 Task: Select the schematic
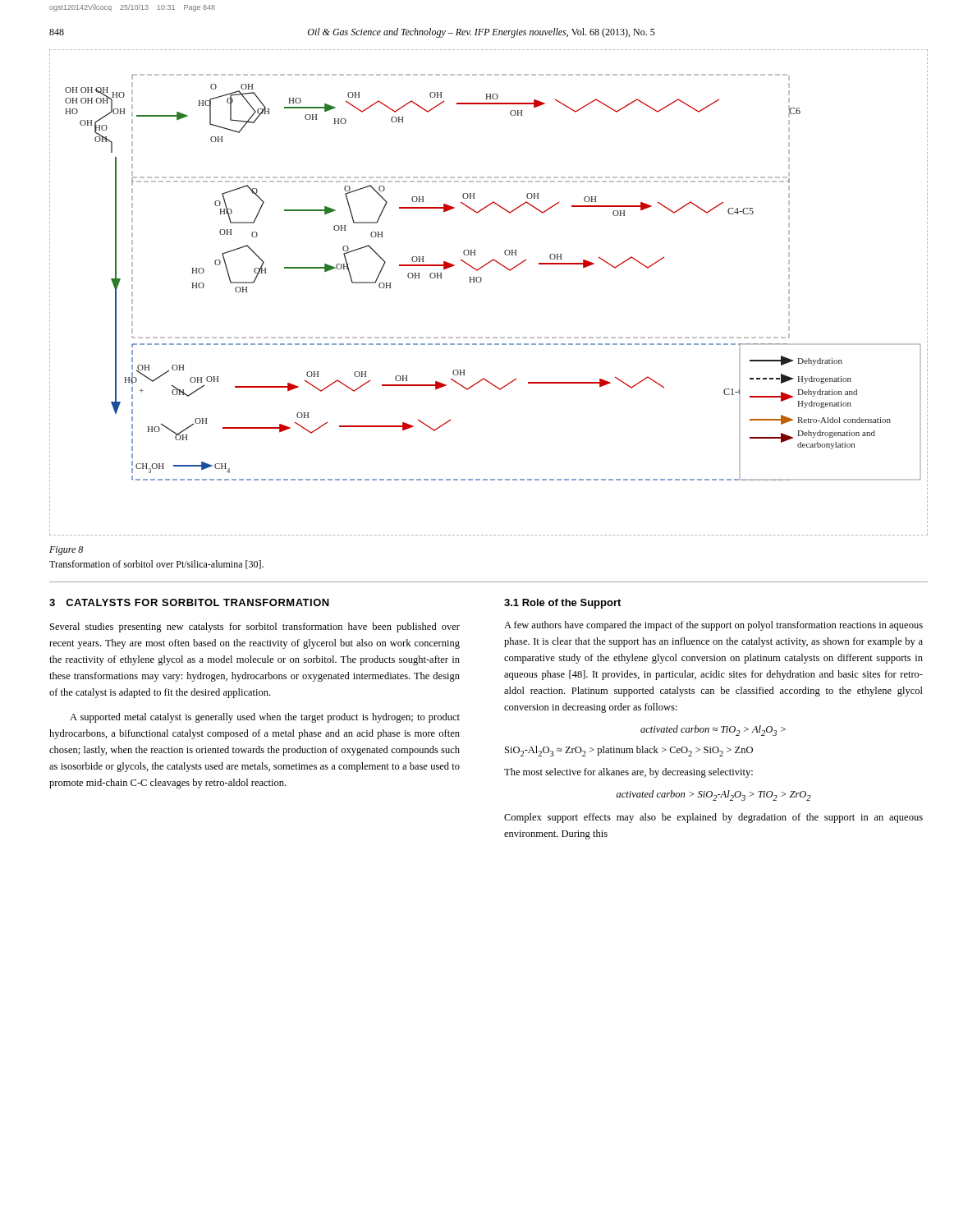[488, 292]
